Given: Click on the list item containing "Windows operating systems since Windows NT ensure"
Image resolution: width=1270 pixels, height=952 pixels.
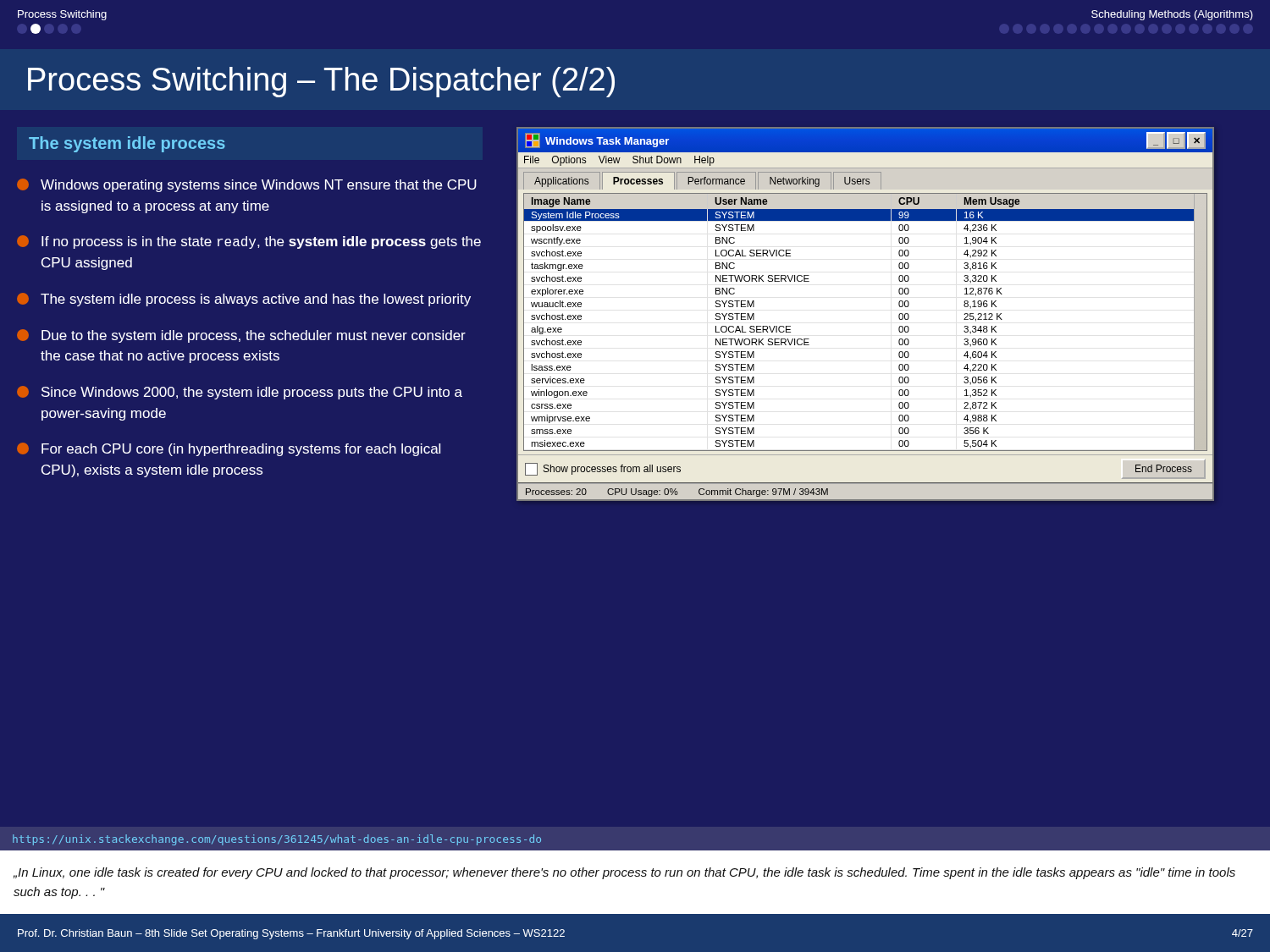Looking at the screenshot, I should (x=250, y=196).
